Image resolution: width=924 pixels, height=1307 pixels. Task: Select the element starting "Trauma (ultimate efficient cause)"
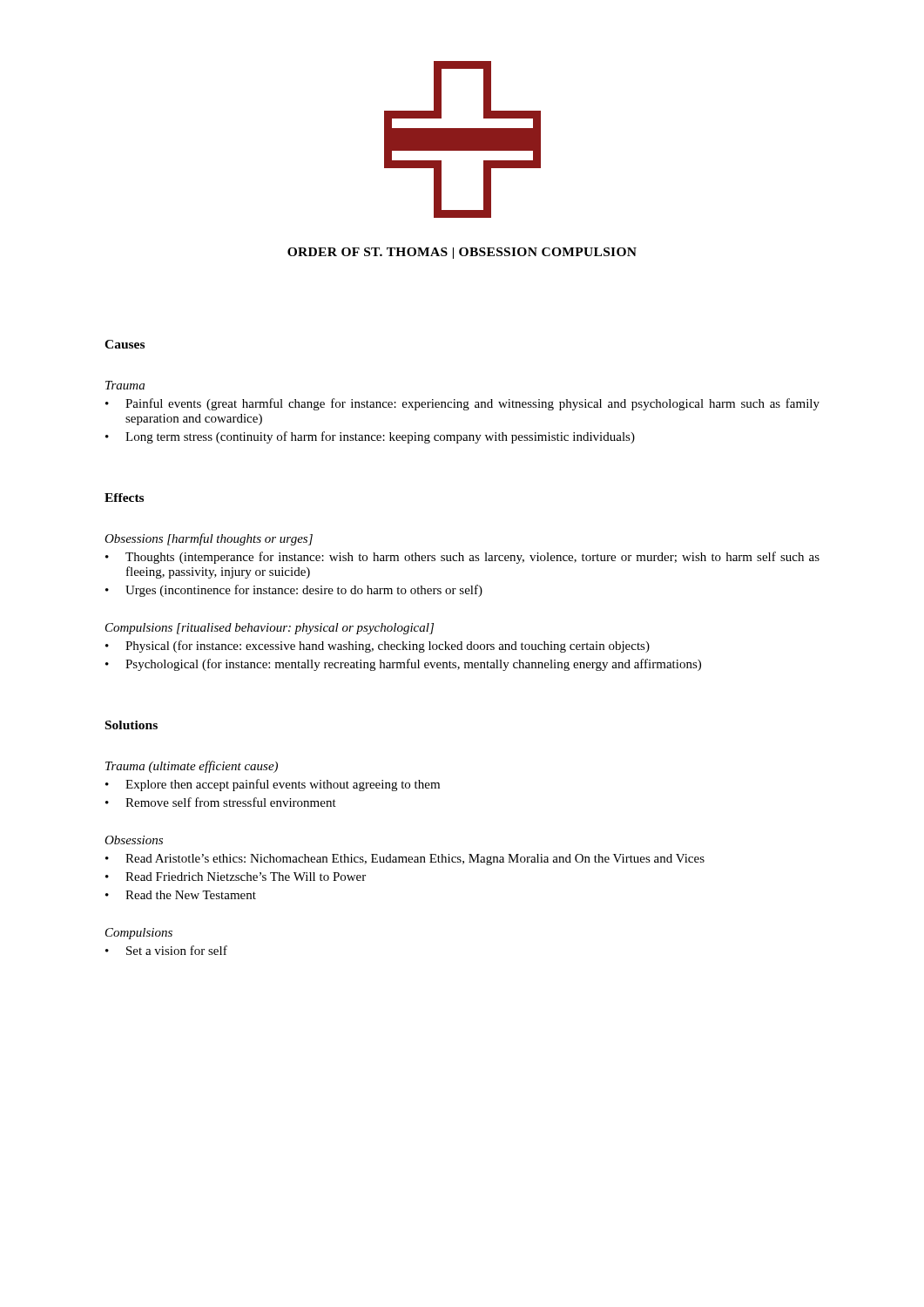click(191, 766)
